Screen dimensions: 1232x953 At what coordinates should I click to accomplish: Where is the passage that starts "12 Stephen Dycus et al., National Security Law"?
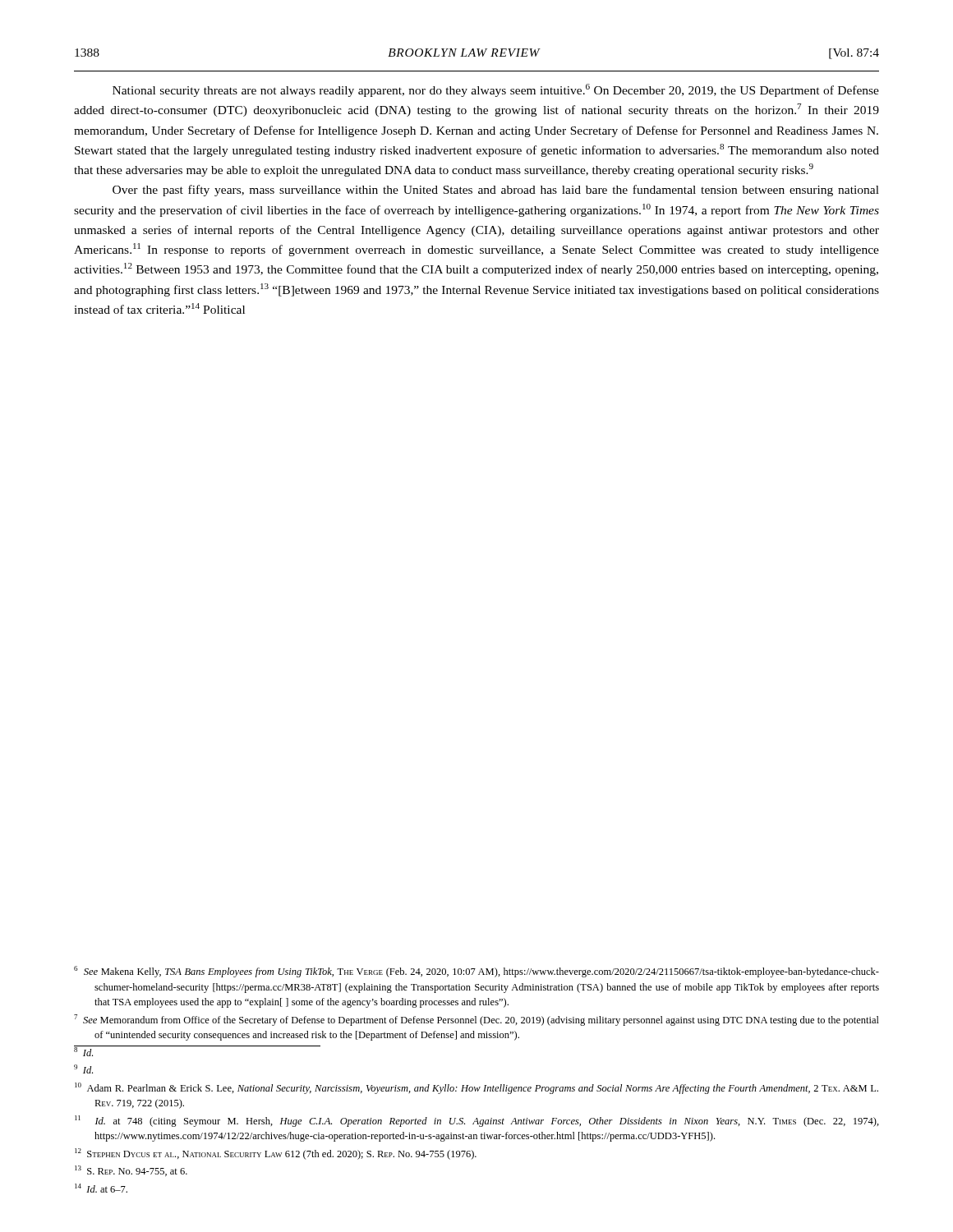[x=275, y=1153]
